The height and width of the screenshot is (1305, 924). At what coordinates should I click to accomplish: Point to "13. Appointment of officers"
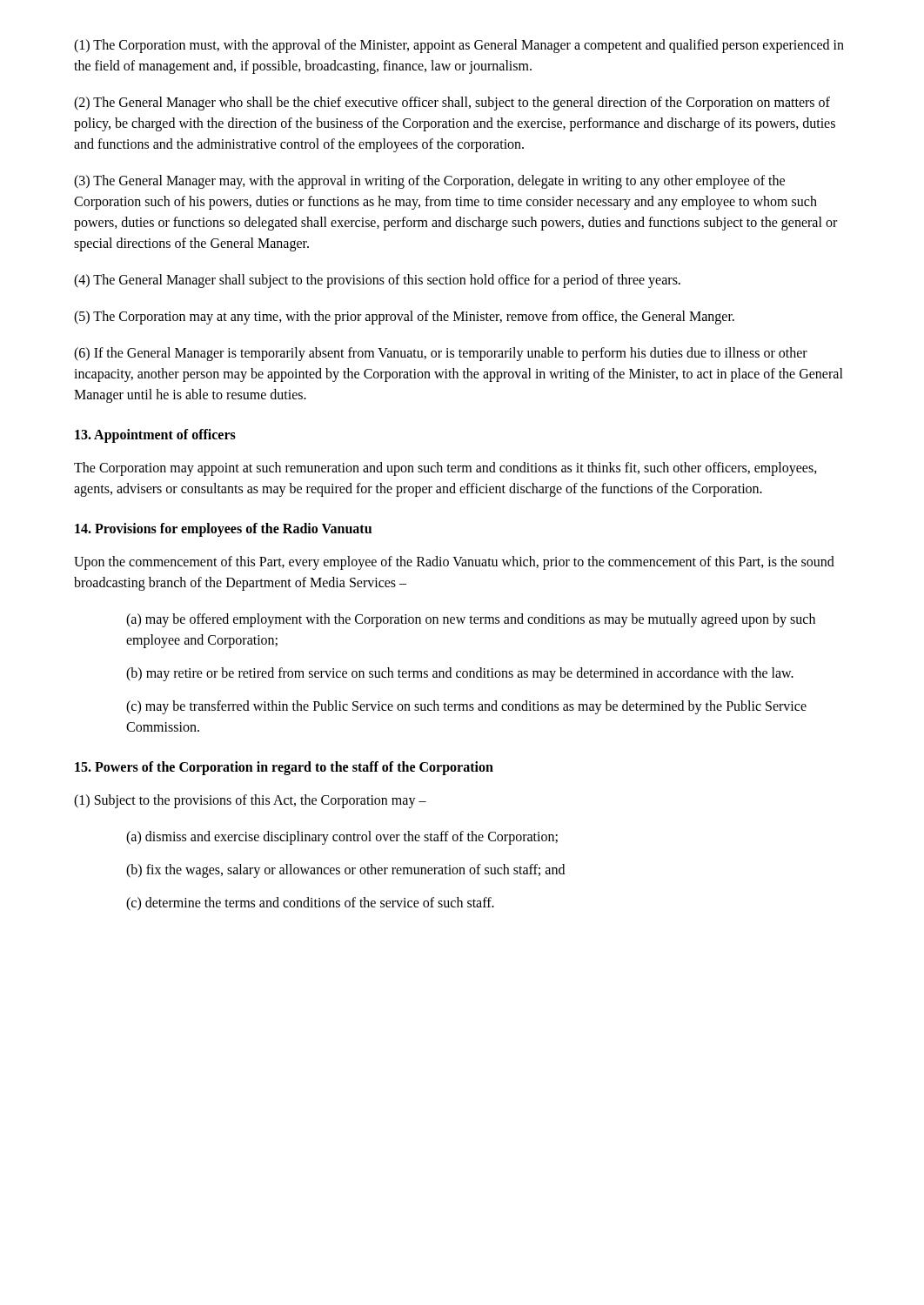[x=155, y=435]
